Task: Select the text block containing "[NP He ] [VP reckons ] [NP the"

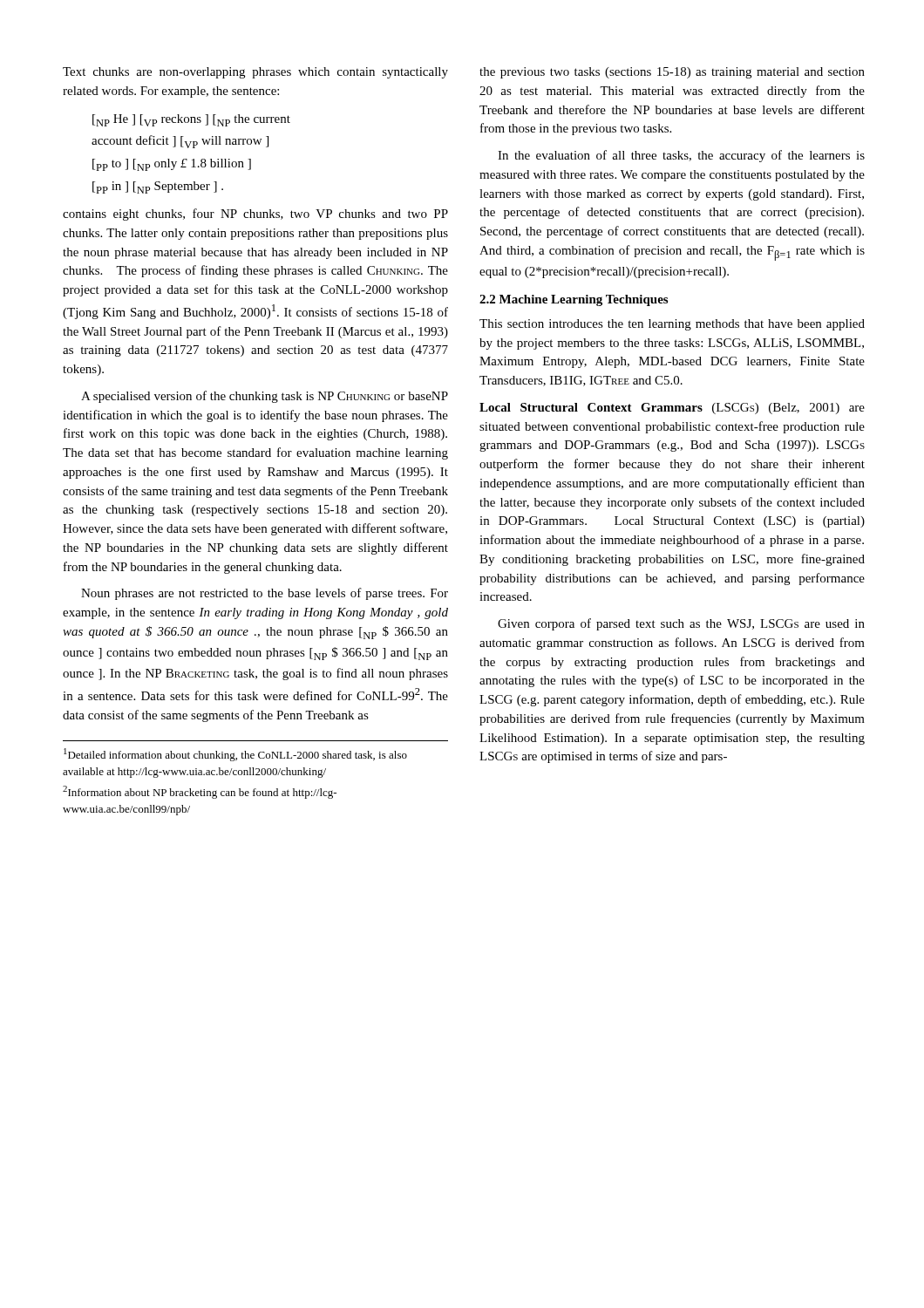Action: tap(191, 154)
